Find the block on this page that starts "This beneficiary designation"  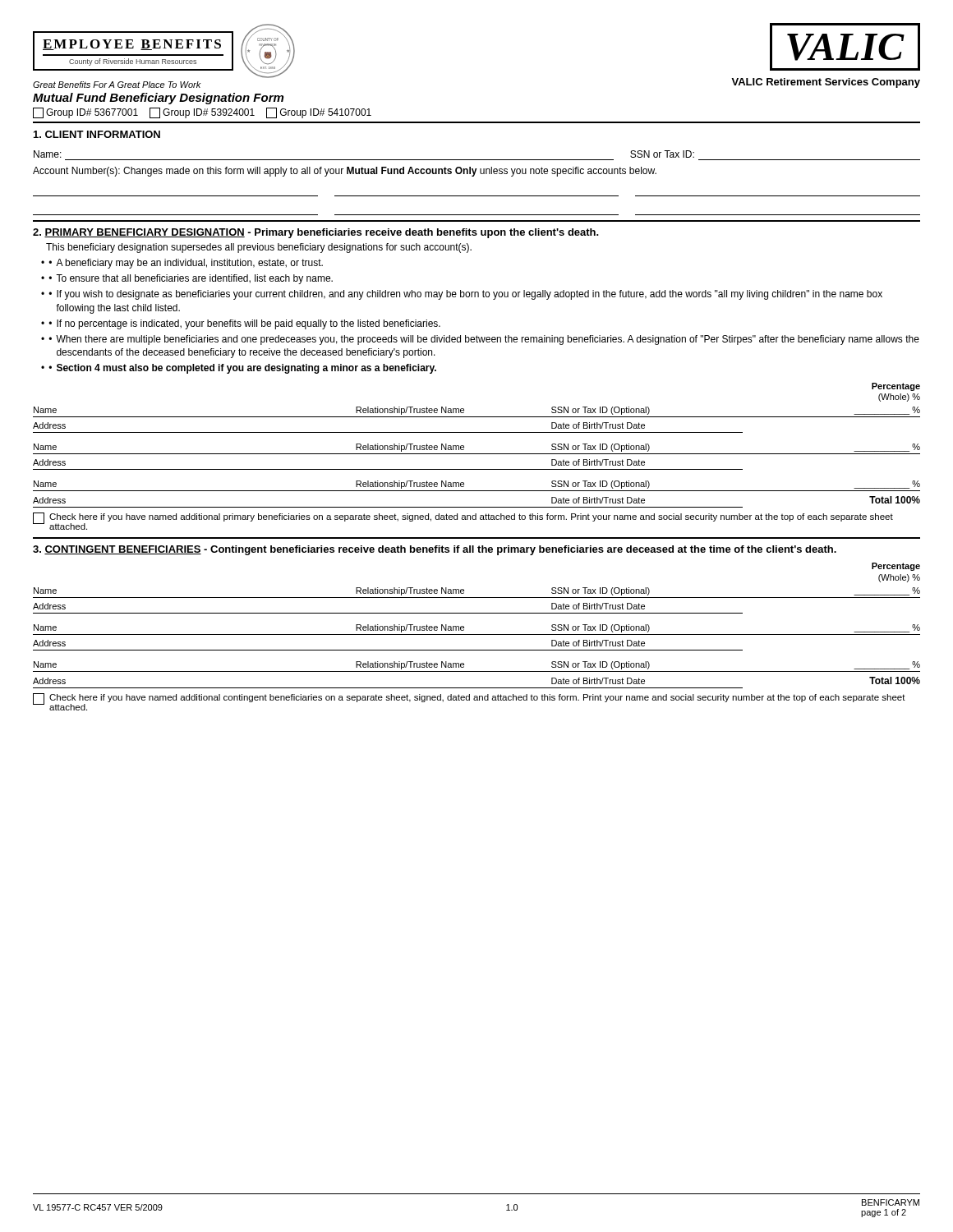[x=259, y=247]
